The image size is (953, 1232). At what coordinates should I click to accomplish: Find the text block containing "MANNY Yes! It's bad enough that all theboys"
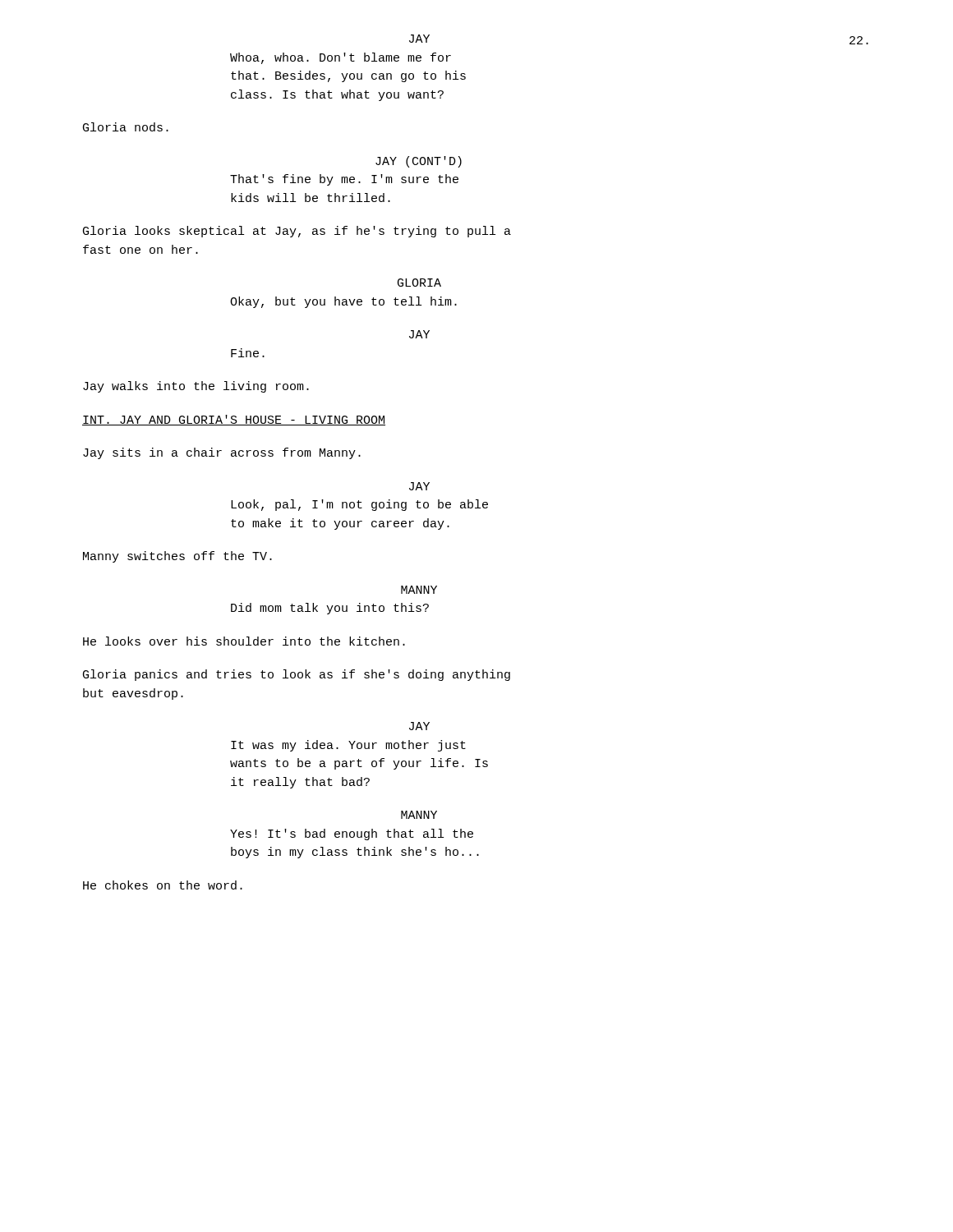pos(419,835)
